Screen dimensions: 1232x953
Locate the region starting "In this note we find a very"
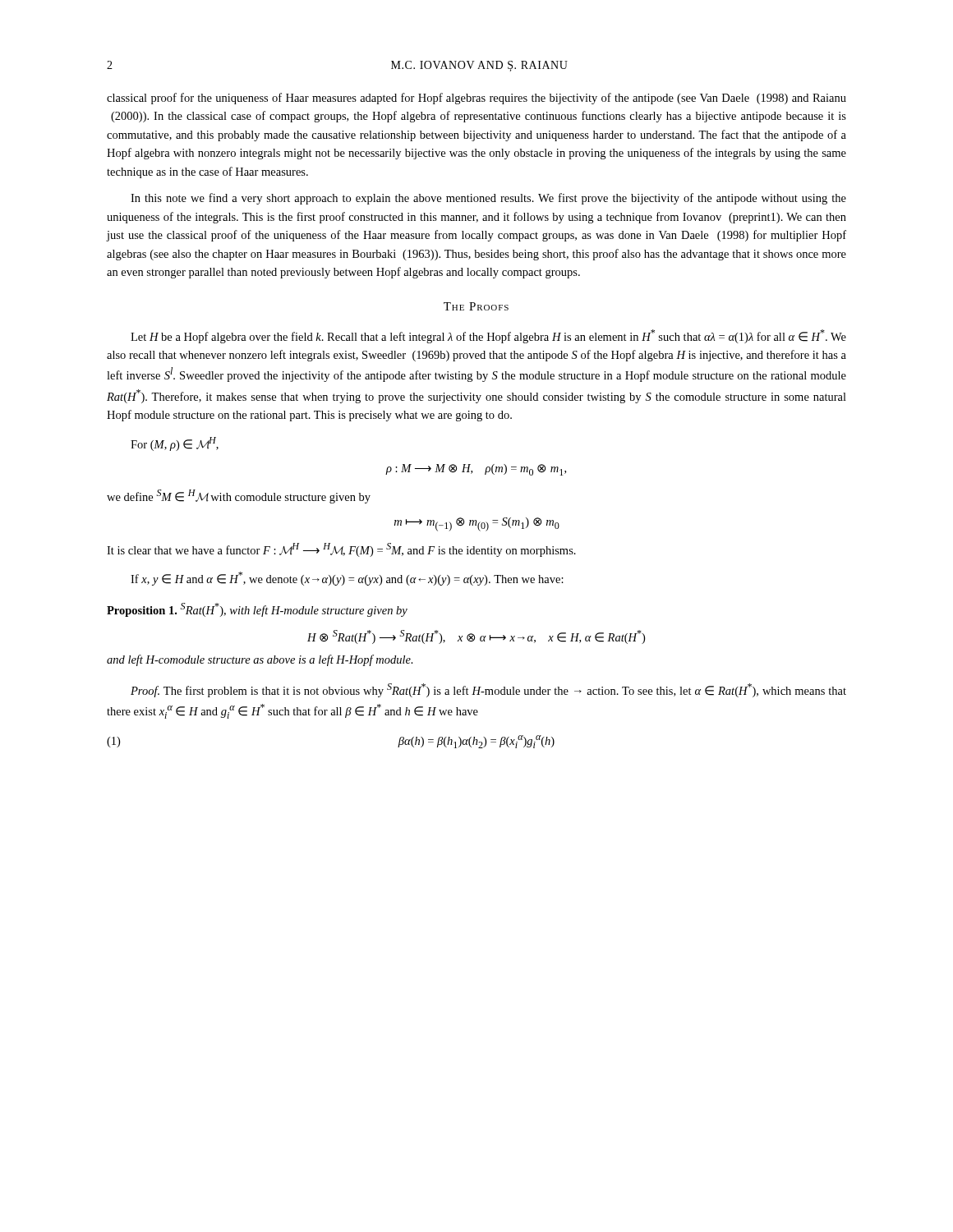point(476,235)
